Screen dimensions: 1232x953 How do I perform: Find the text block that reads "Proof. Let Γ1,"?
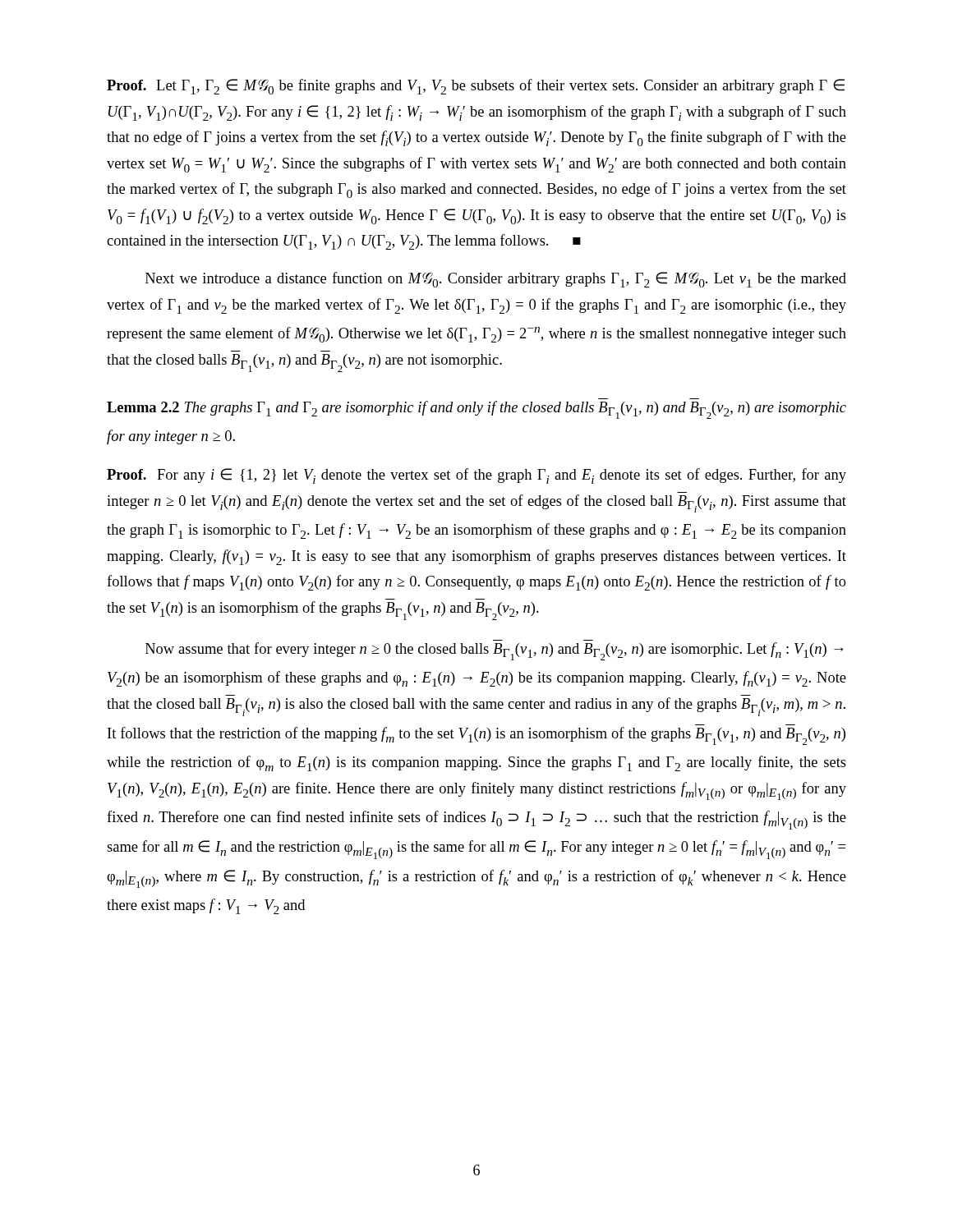click(476, 165)
